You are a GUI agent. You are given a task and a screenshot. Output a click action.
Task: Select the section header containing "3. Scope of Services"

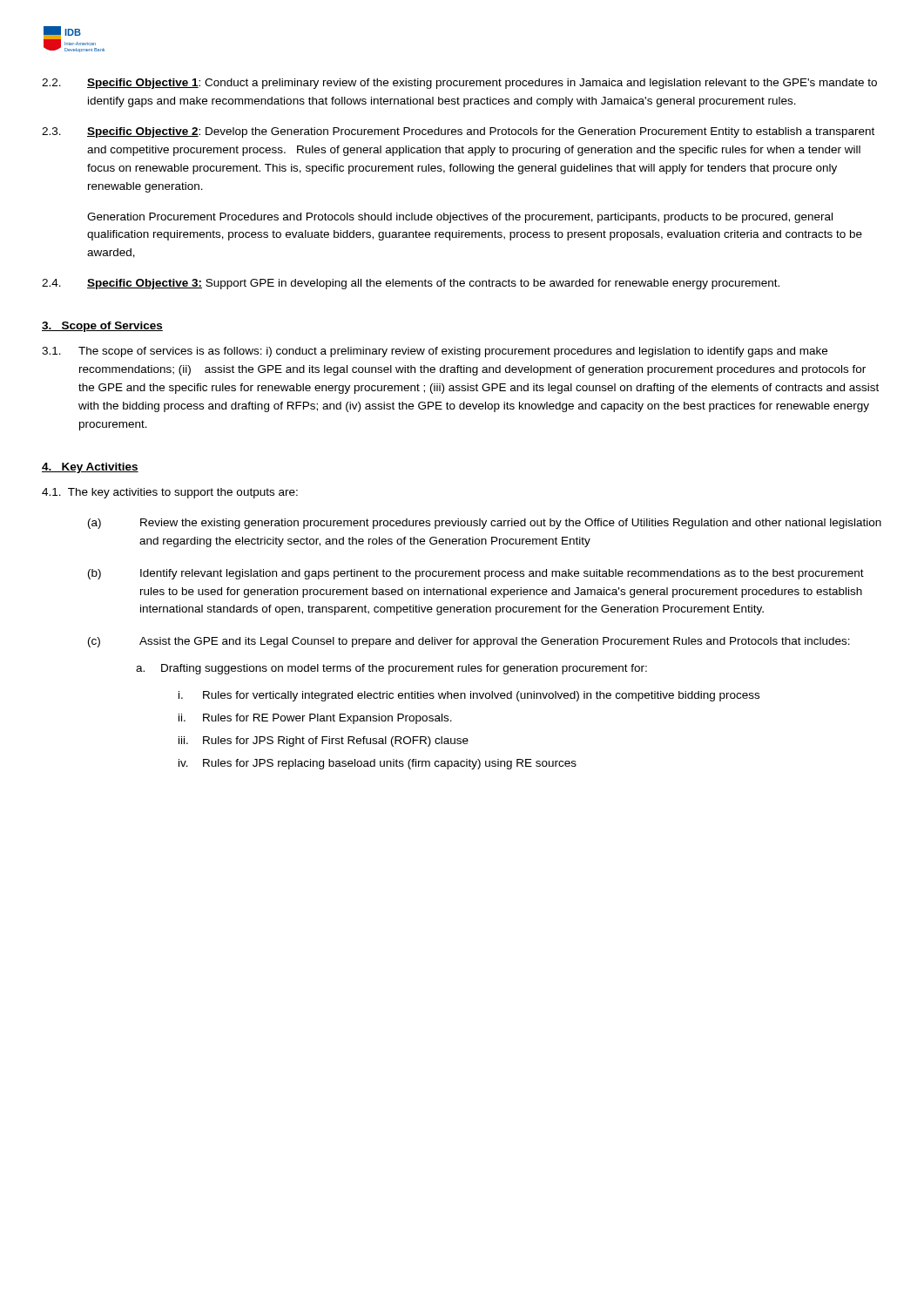click(102, 326)
